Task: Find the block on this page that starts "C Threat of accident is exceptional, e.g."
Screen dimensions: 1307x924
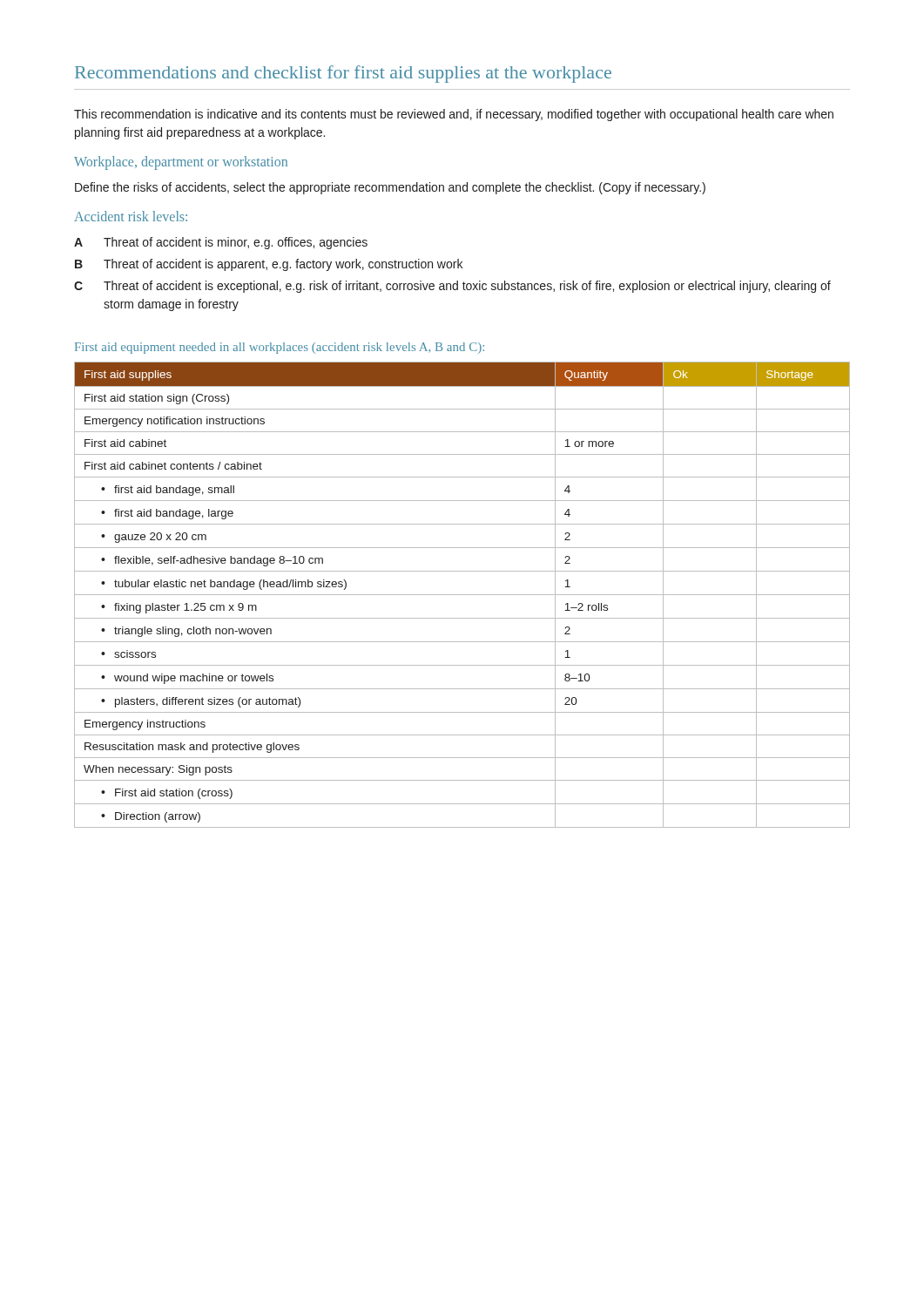Action: (462, 295)
